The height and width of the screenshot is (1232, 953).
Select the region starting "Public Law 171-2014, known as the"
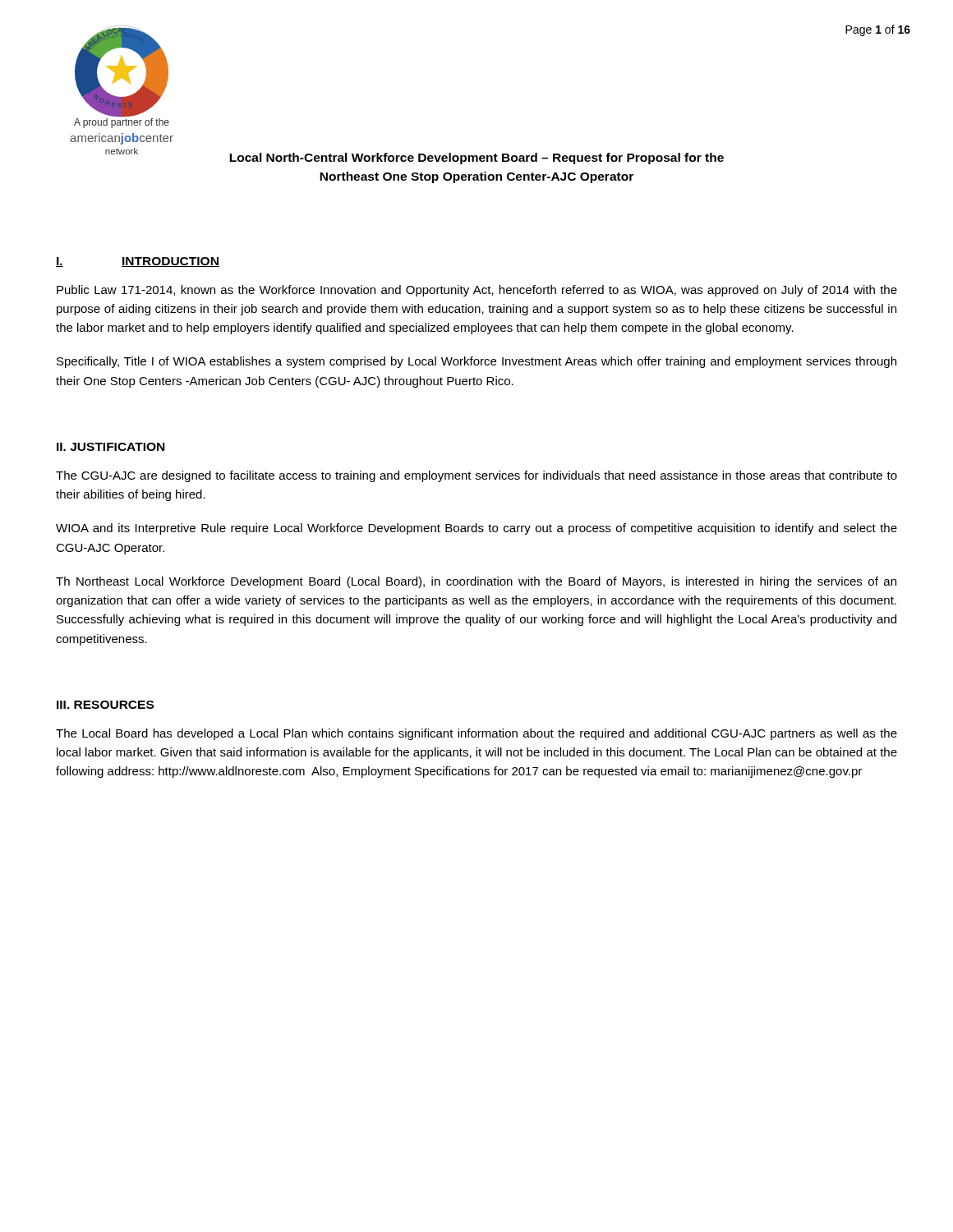coord(476,308)
